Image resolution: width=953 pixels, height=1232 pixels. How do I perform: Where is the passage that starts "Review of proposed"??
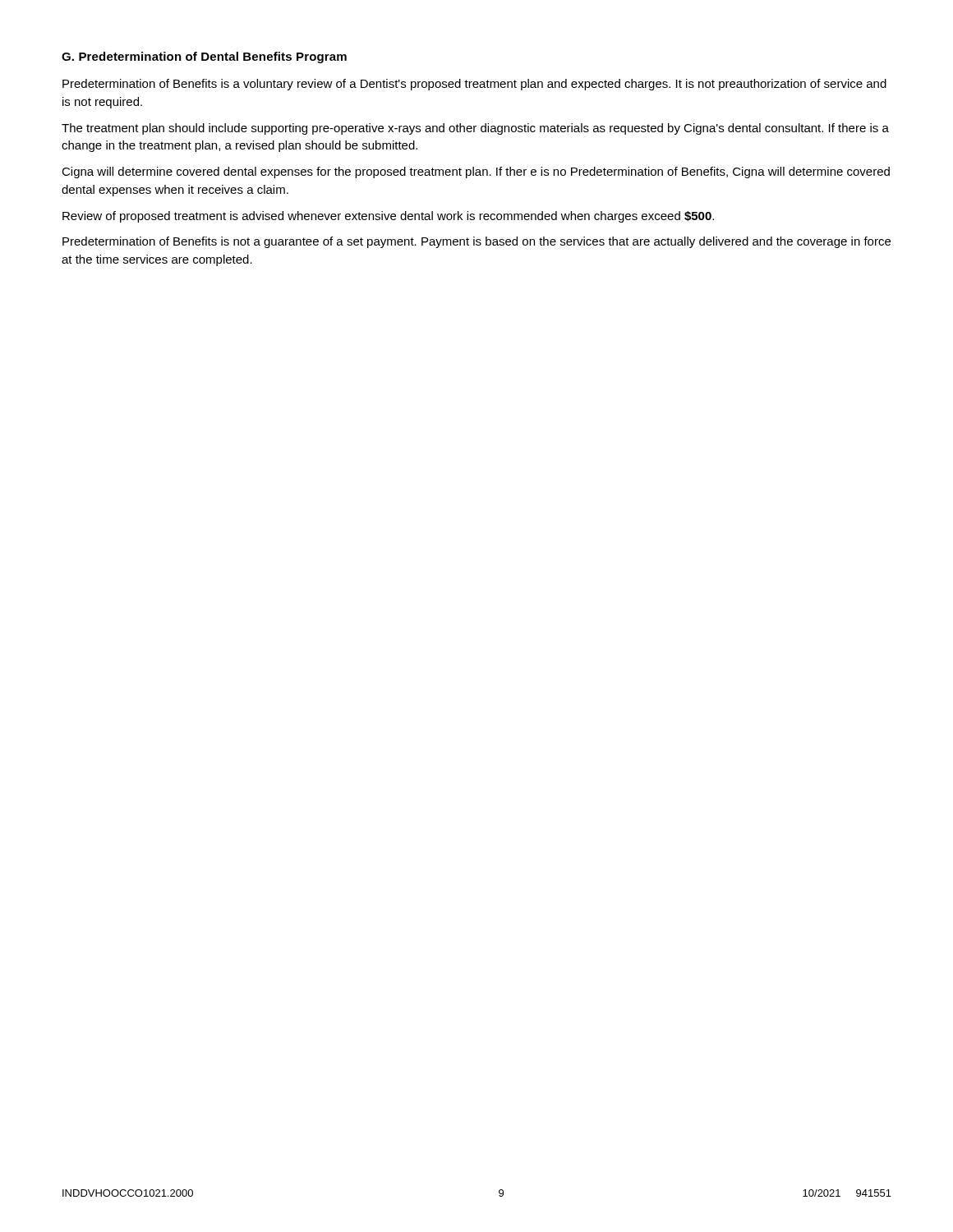tap(388, 215)
